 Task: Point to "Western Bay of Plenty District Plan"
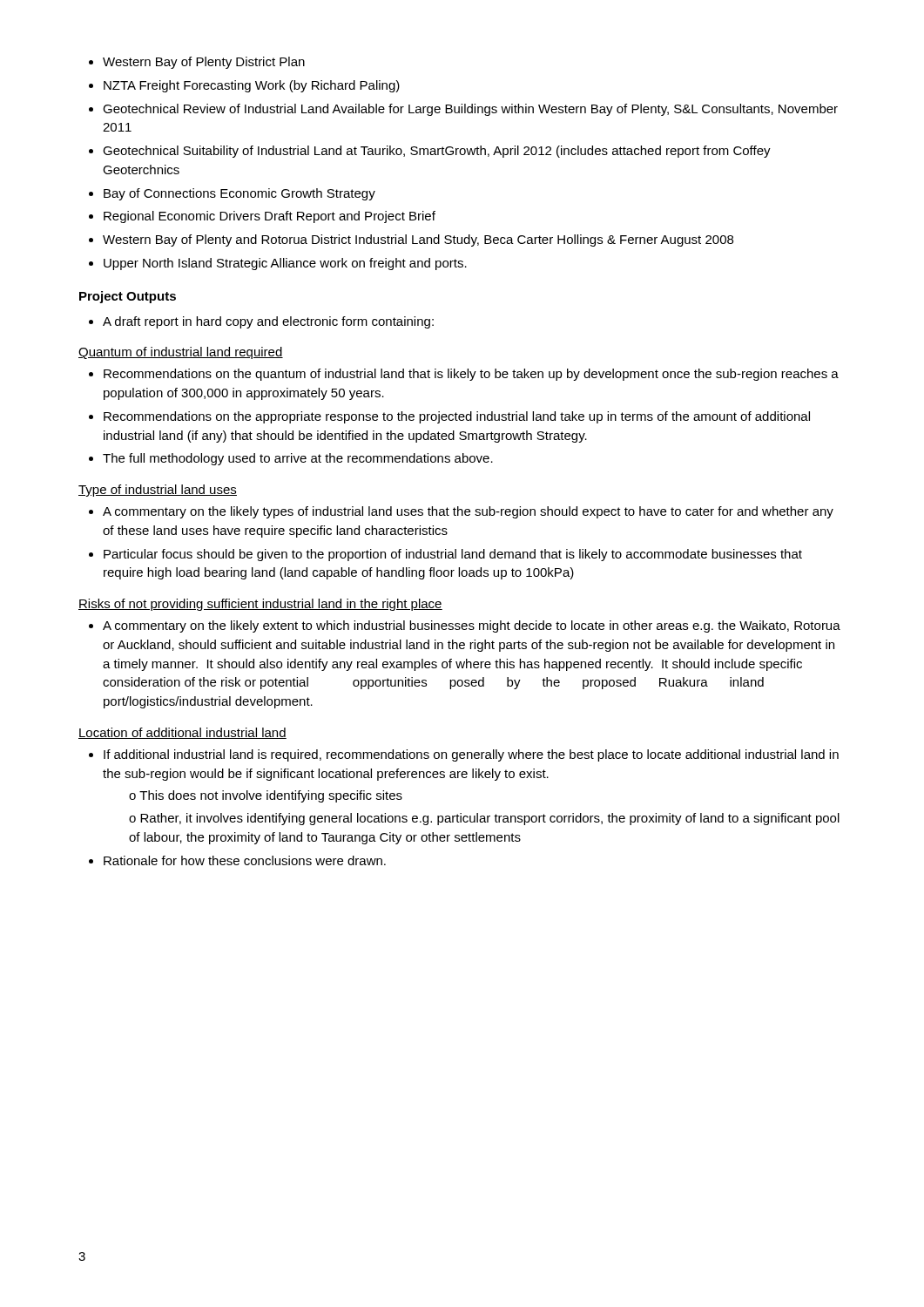pyautogui.click(x=204, y=63)
